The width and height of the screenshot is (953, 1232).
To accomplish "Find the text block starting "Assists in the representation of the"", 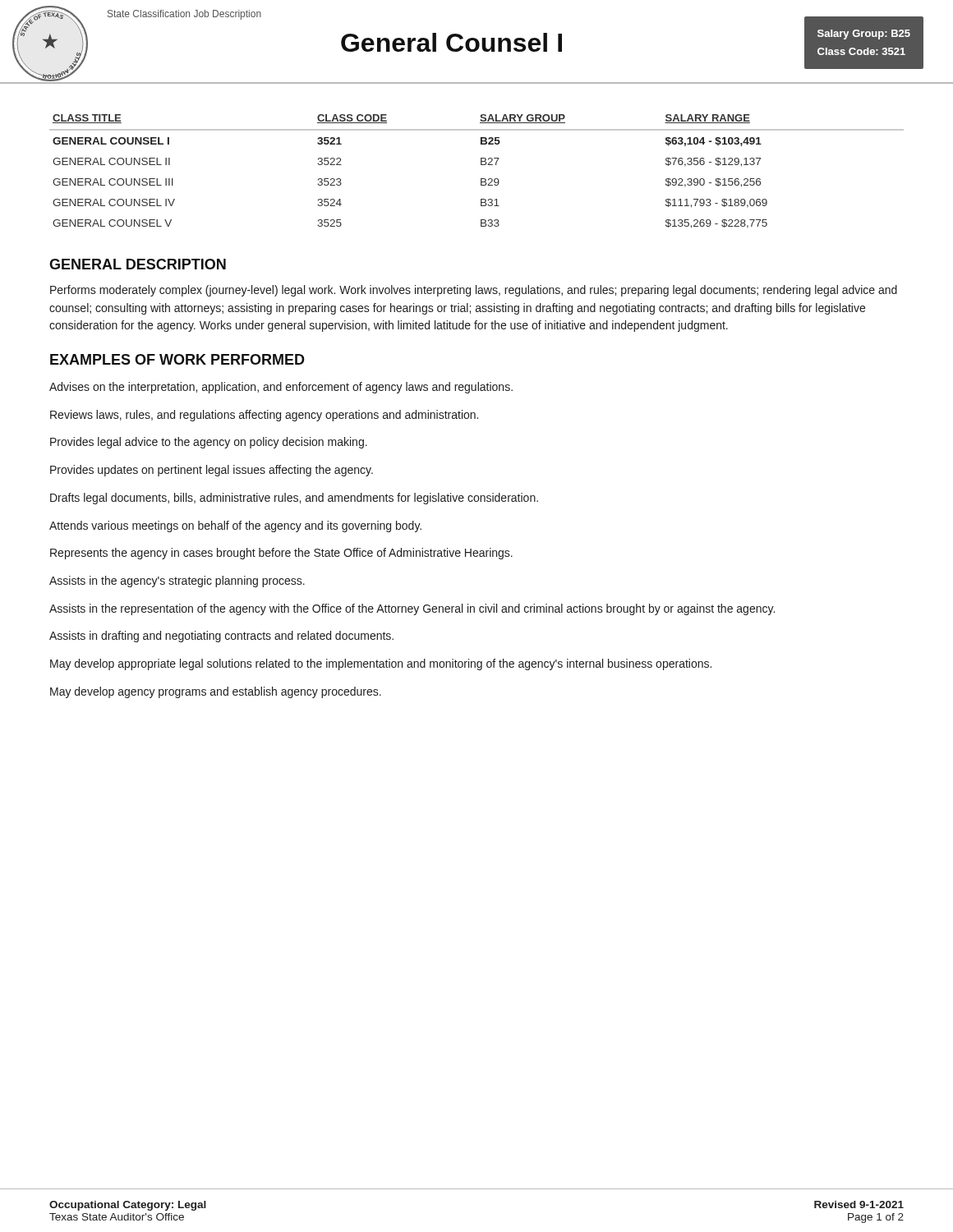I will pos(413,608).
